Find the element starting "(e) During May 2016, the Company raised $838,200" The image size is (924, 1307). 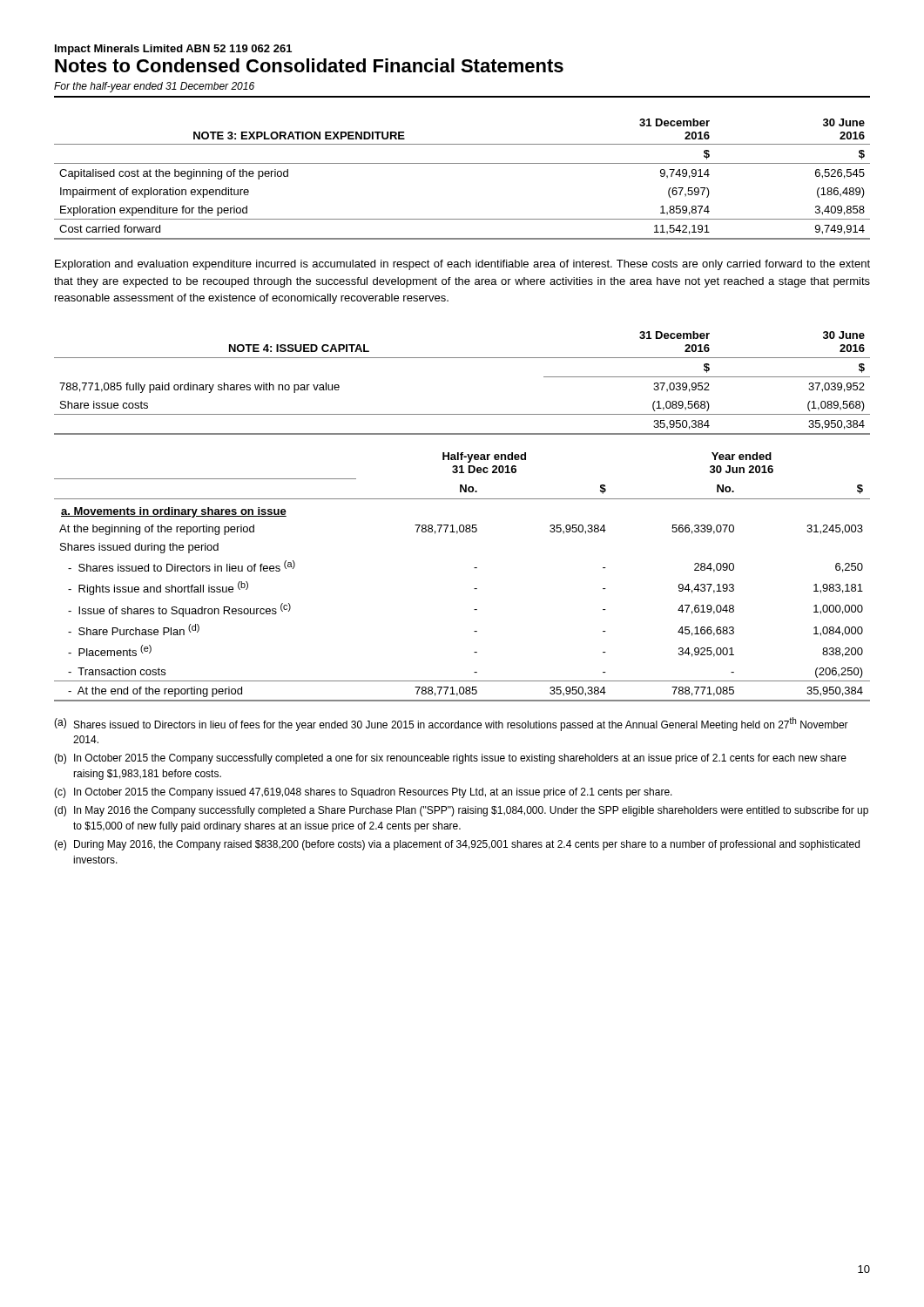[462, 853]
